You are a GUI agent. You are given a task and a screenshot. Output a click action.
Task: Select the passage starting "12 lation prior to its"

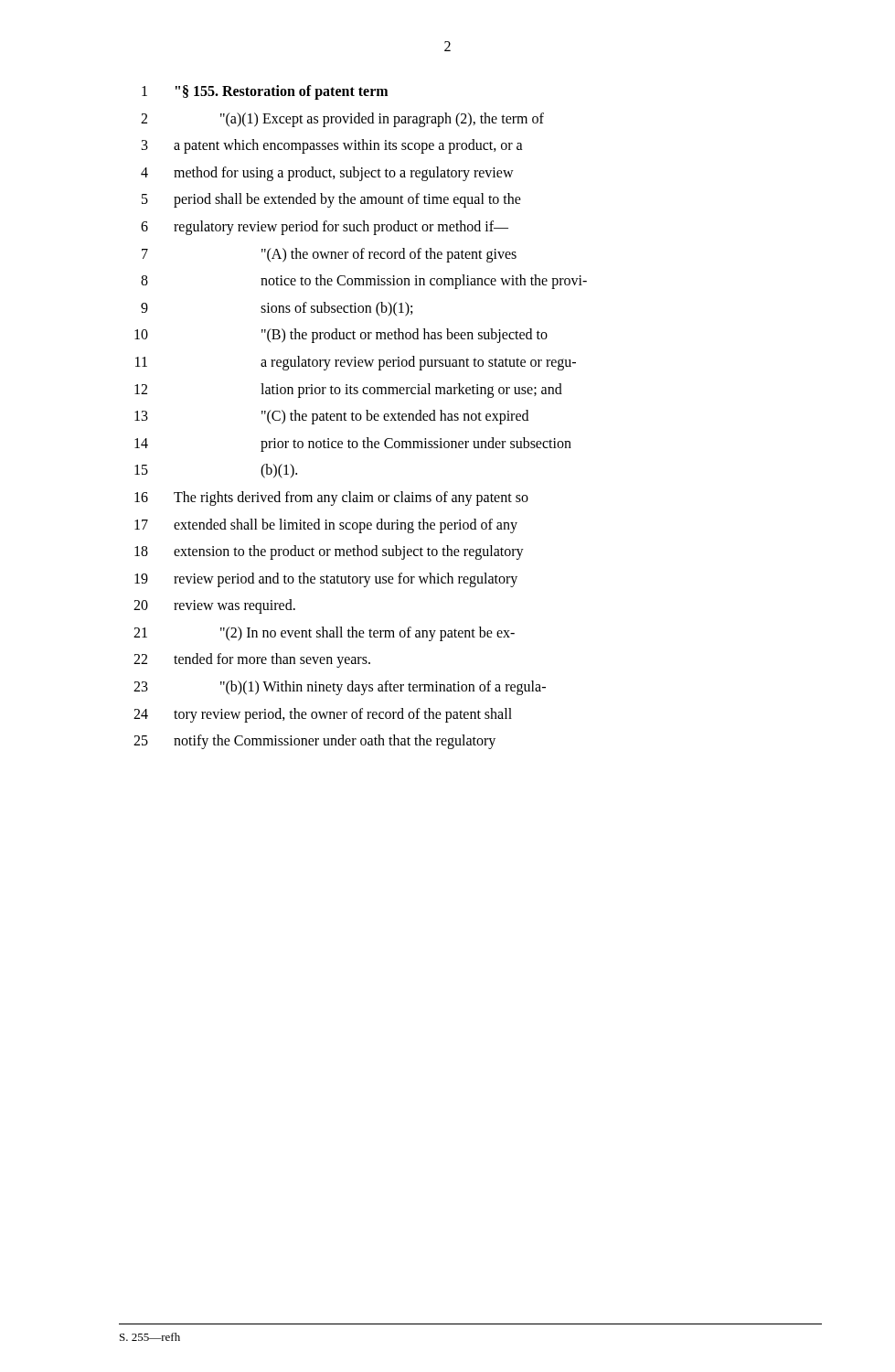pyautogui.click(x=470, y=389)
